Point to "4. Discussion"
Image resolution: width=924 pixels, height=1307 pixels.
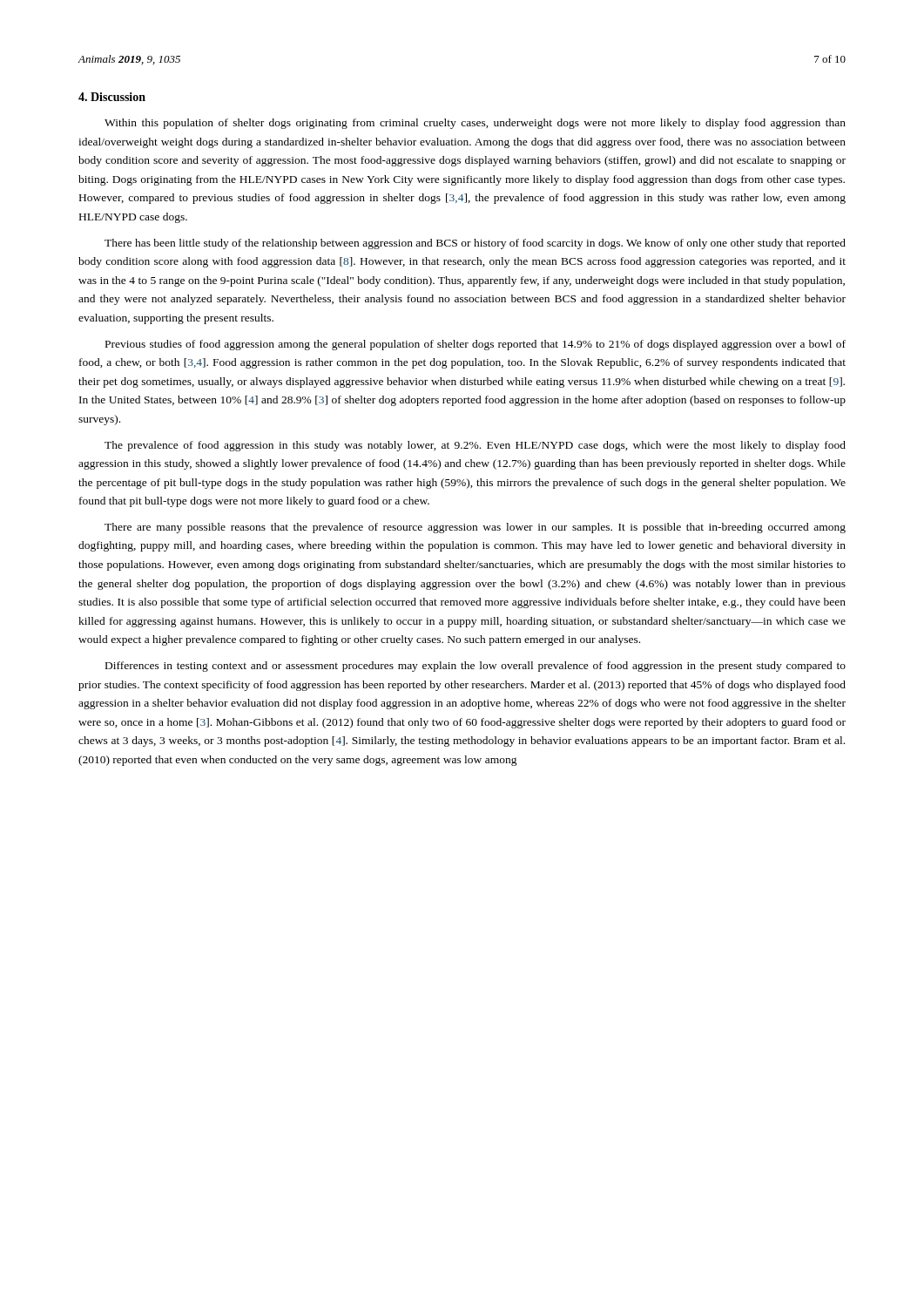[112, 97]
